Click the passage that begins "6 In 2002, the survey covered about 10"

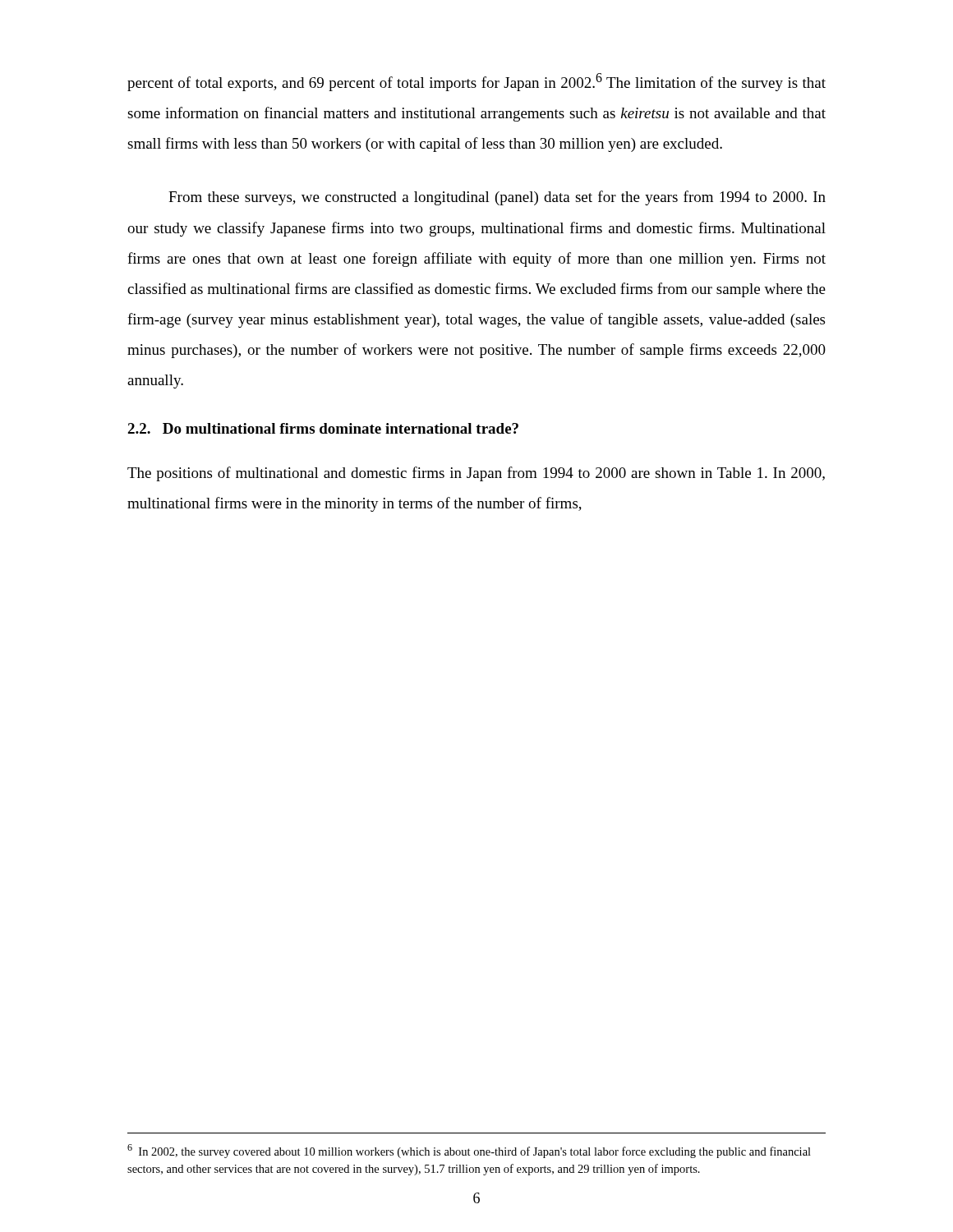click(x=469, y=1158)
